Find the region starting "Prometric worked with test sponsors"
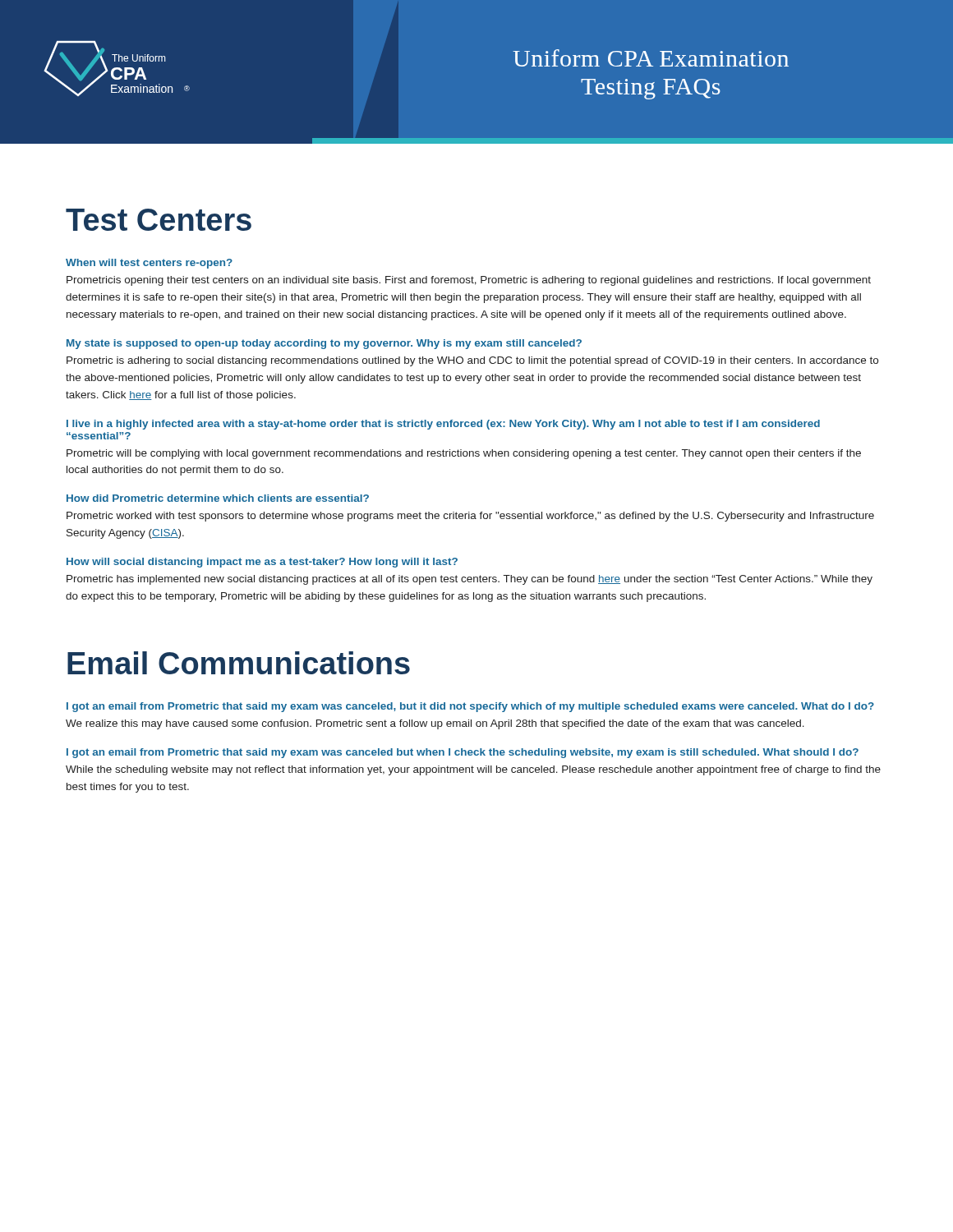This screenshot has width=953, height=1232. pos(470,524)
